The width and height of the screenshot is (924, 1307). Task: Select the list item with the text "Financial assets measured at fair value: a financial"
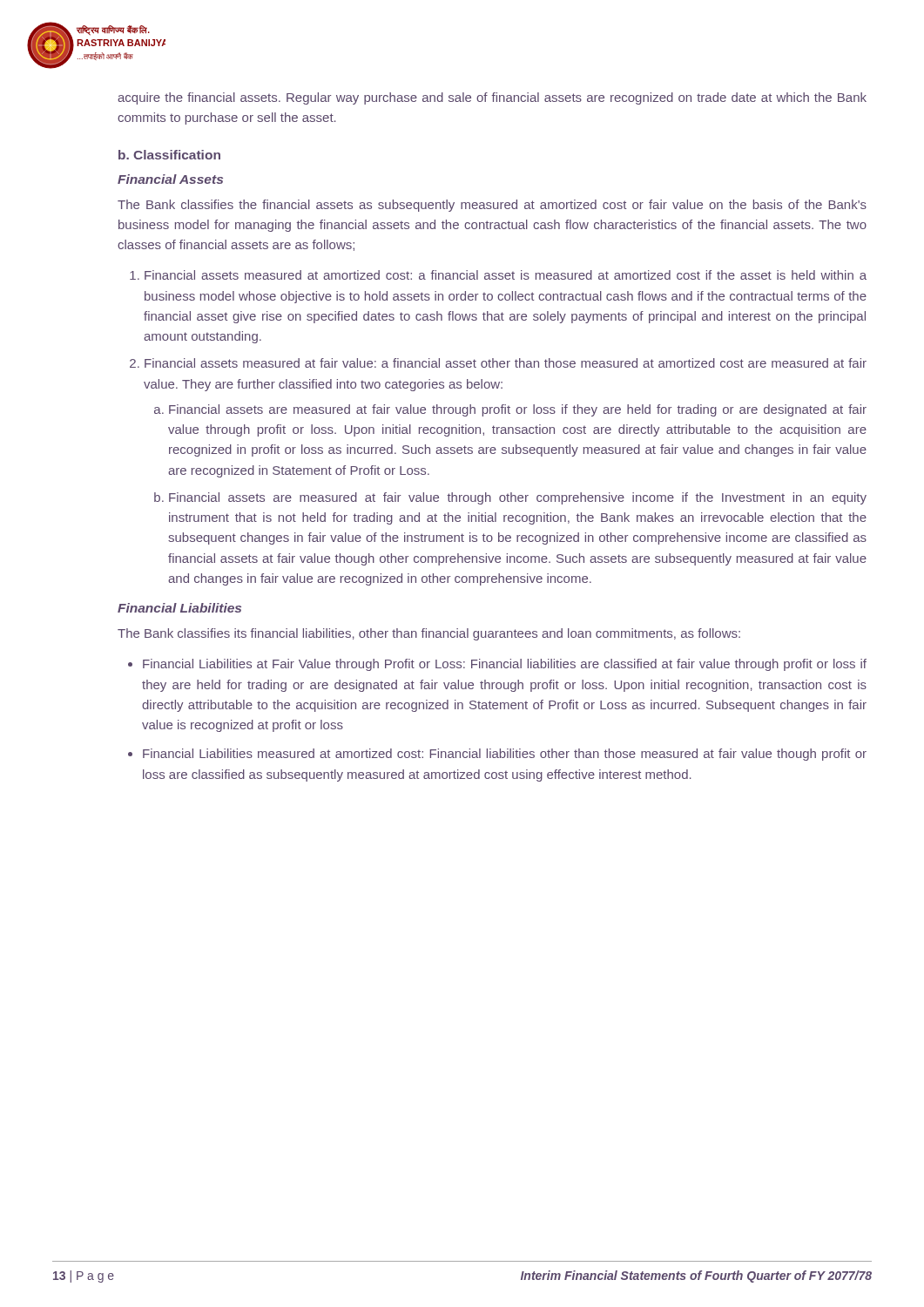506,363
